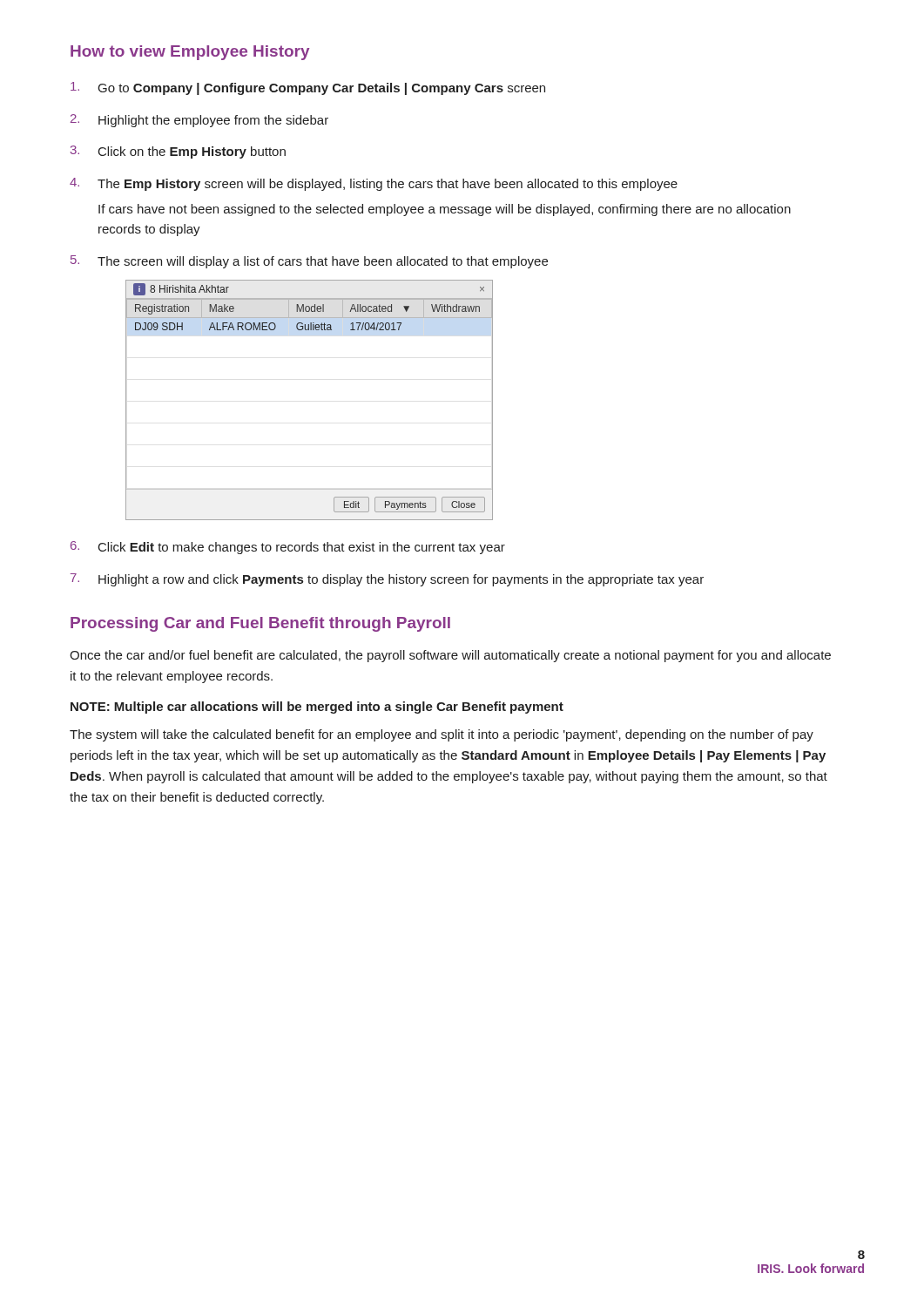924x1307 pixels.
Task: Select the section header that says "How to view Employee History"
Action: 190,51
